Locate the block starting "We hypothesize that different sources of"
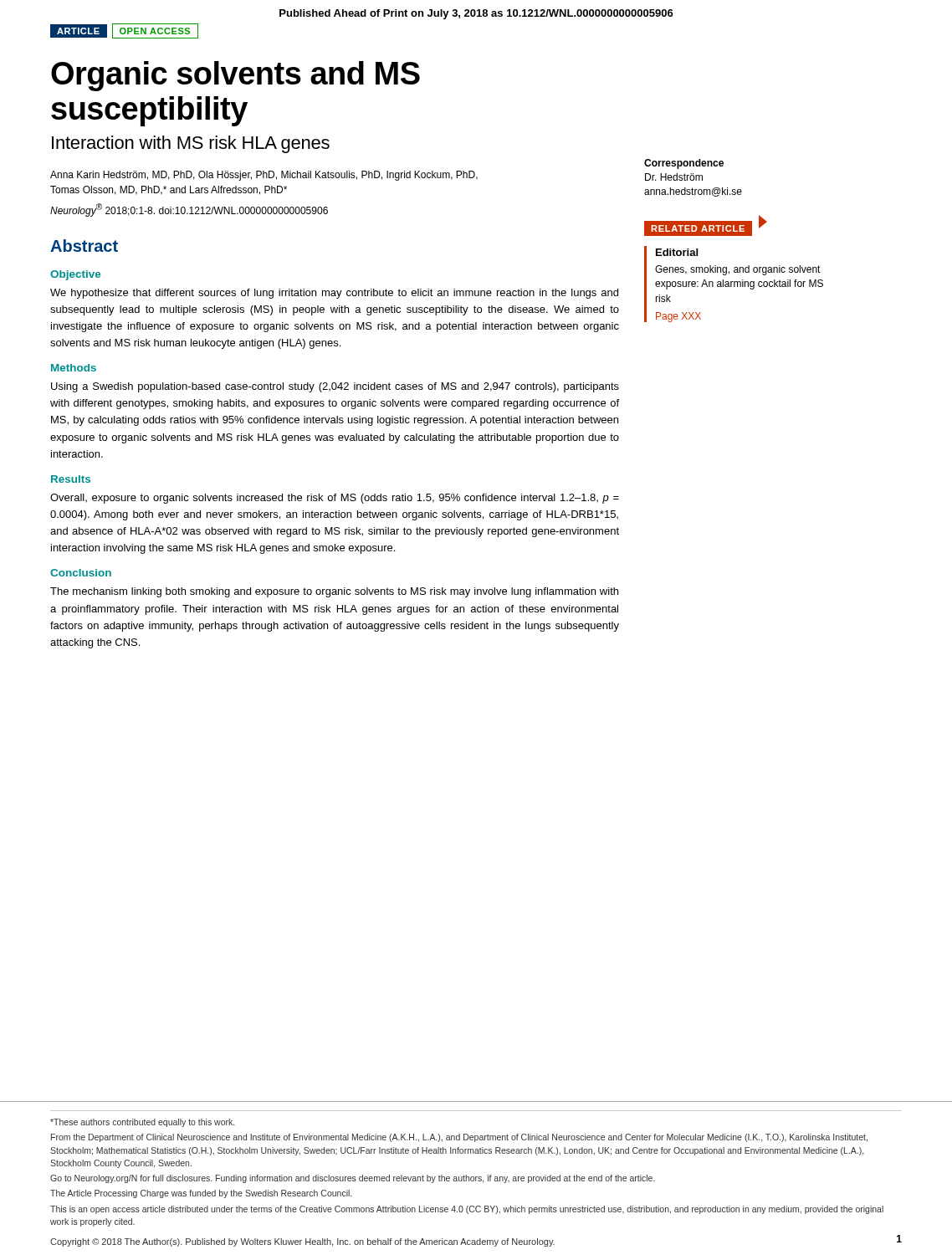 pyautogui.click(x=335, y=317)
